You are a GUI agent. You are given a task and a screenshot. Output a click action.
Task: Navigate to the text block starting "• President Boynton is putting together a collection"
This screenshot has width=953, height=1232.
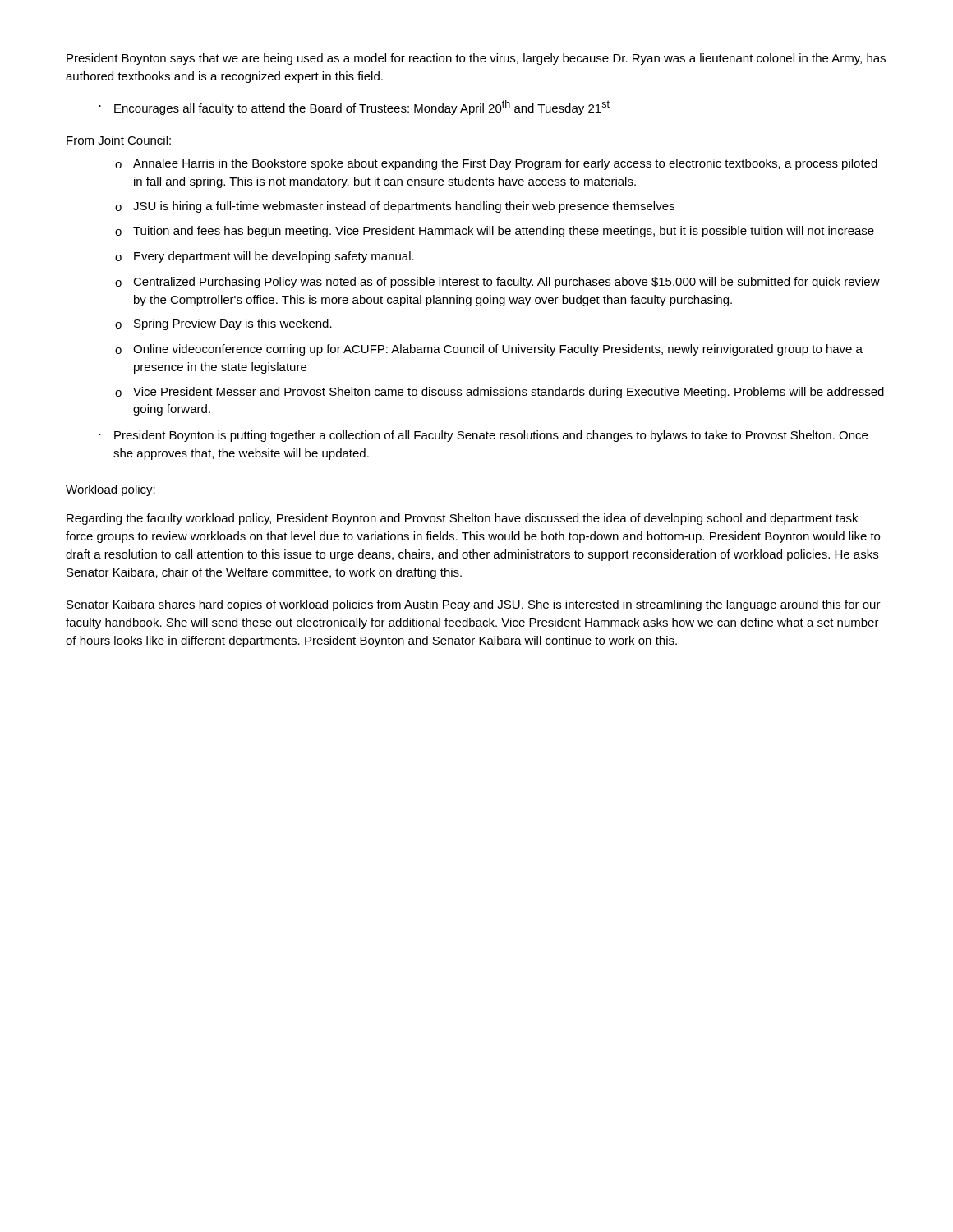pyautogui.click(x=493, y=444)
